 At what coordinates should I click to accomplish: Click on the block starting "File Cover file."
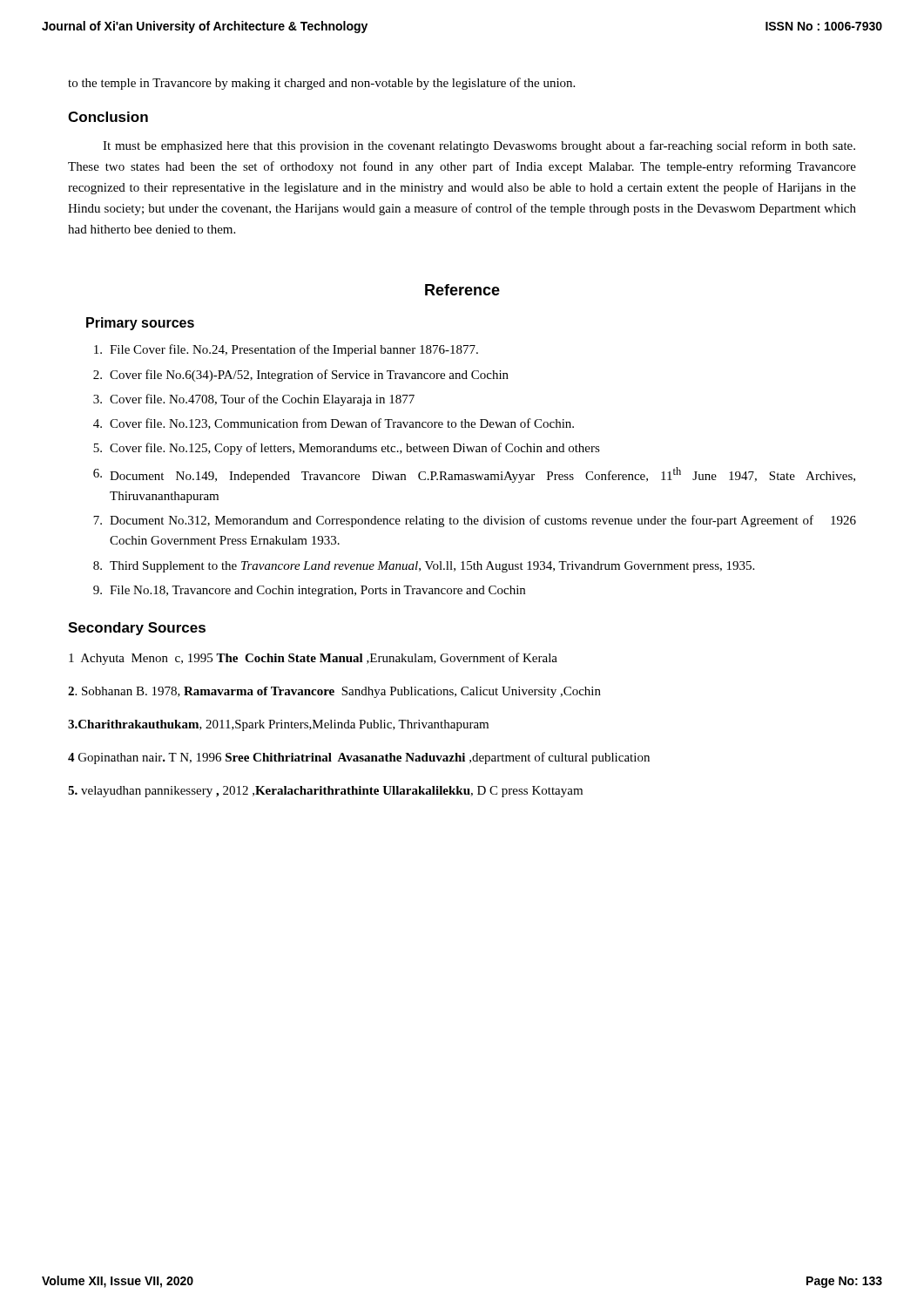pos(466,350)
